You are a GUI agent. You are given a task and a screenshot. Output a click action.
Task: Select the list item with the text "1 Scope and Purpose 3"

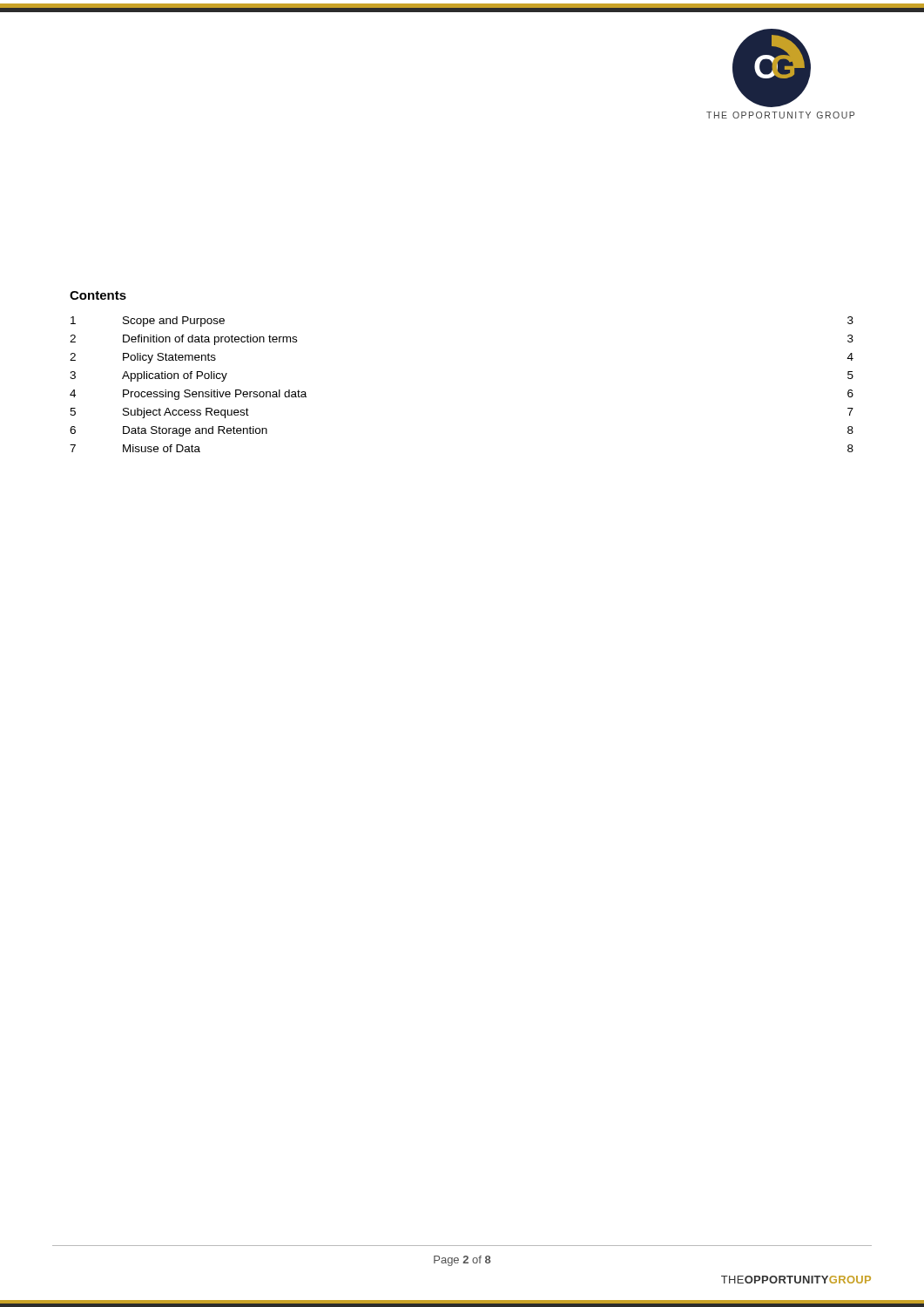point(73,321)
